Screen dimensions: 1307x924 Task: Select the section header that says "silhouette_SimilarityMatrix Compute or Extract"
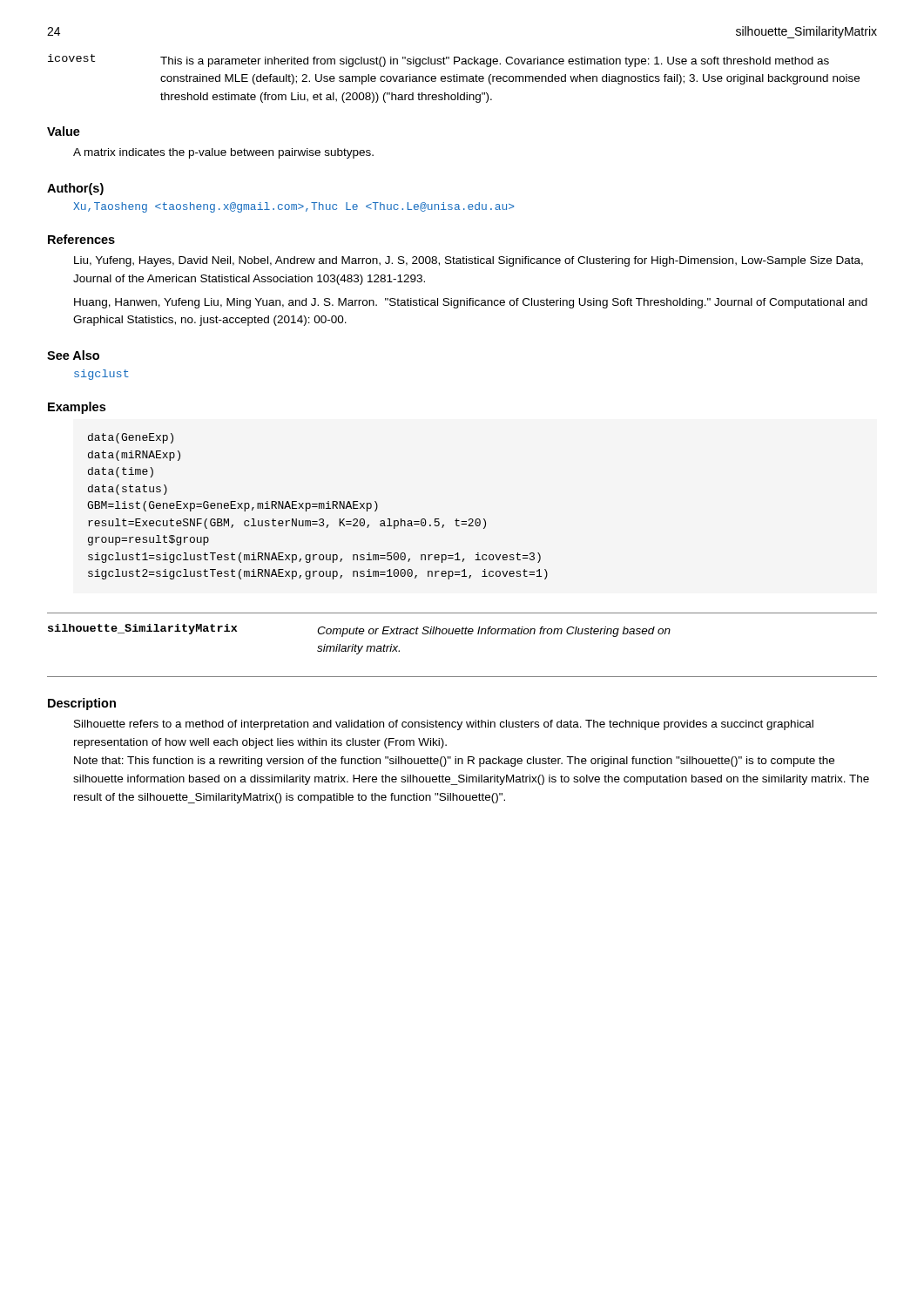462,640
